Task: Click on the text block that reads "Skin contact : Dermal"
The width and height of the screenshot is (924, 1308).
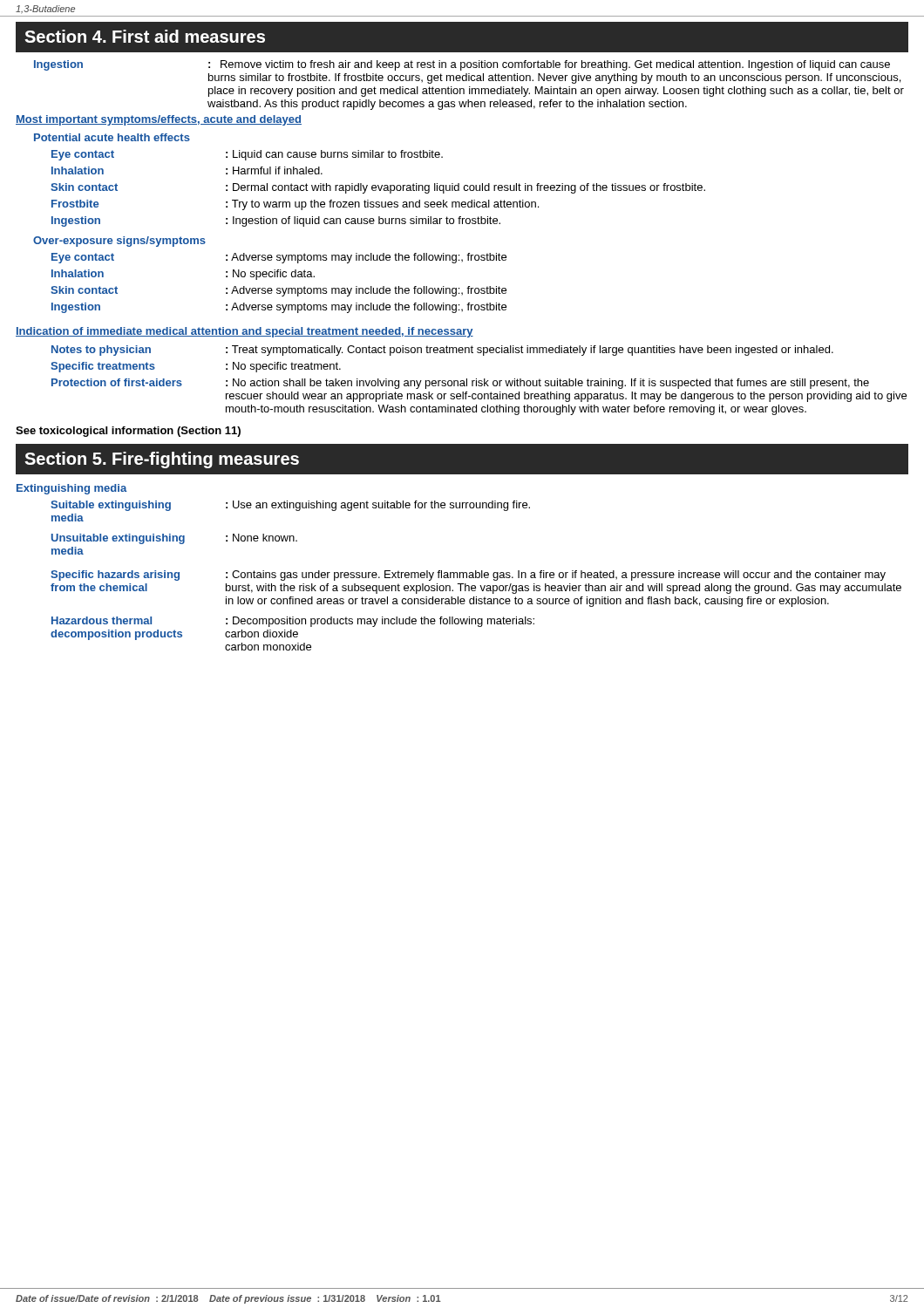Action: coord(471,187)
